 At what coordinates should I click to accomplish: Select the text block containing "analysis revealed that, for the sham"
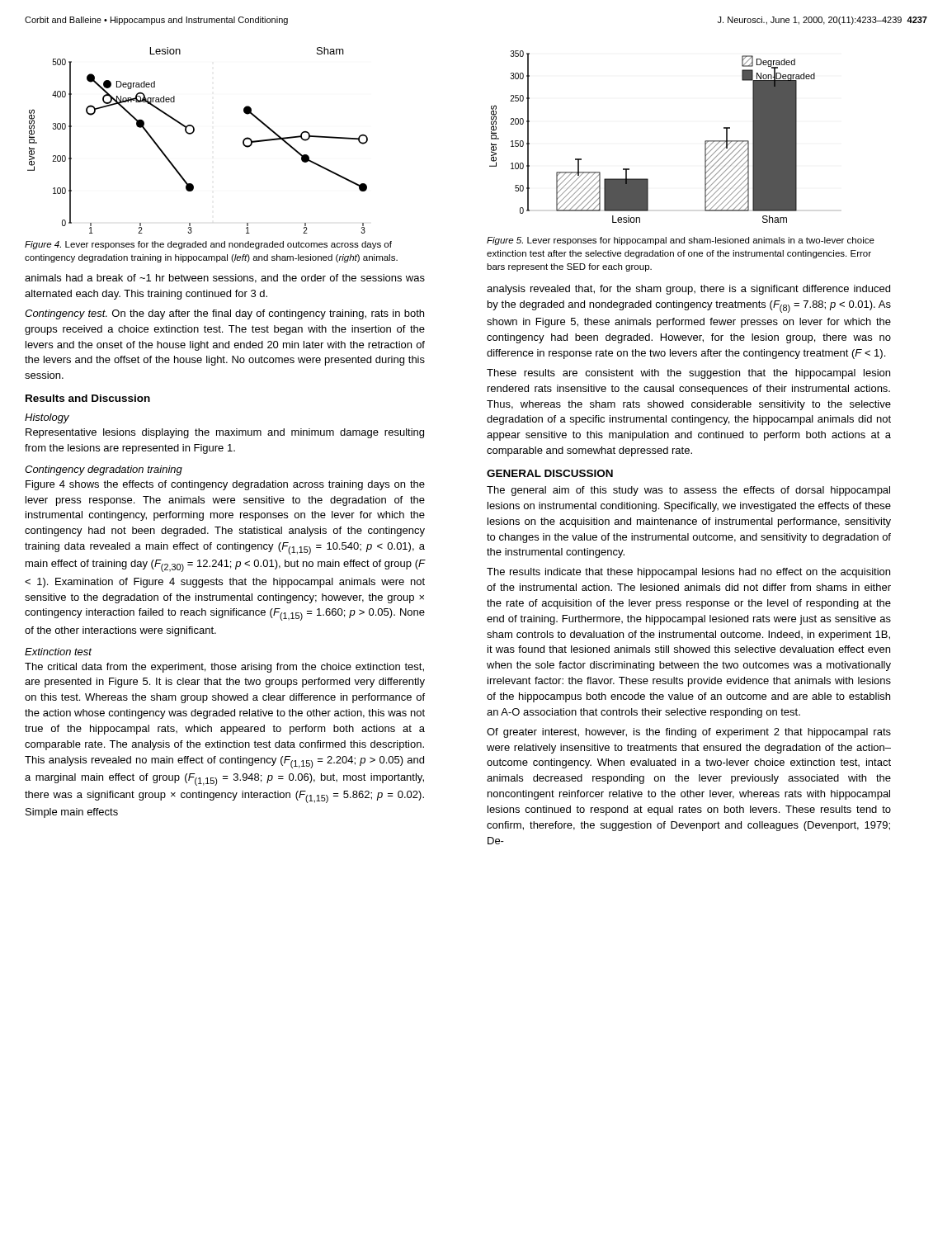tap(689, 370)
